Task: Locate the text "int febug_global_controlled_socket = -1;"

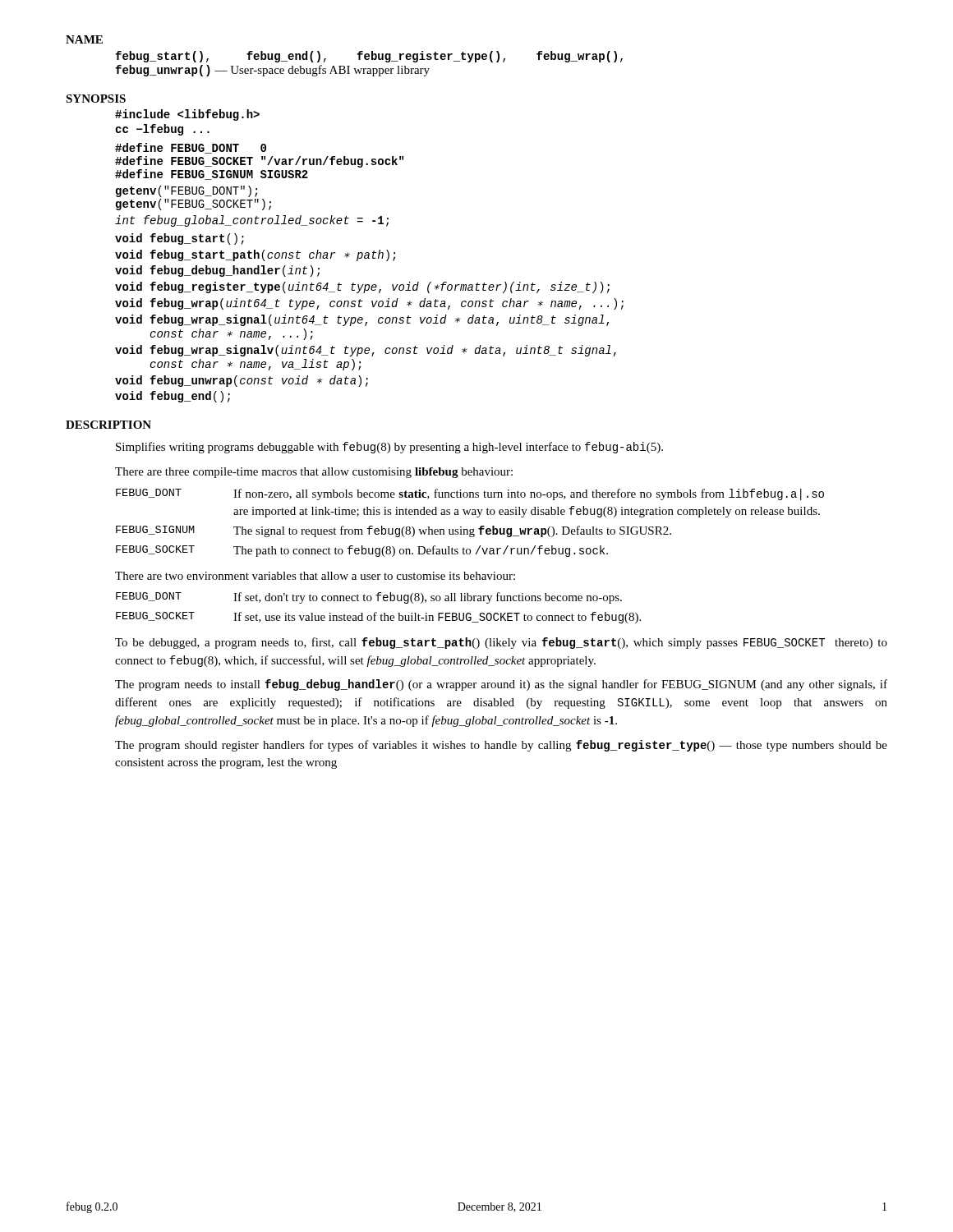Action: pyautogui.click(x=253, y=221)
